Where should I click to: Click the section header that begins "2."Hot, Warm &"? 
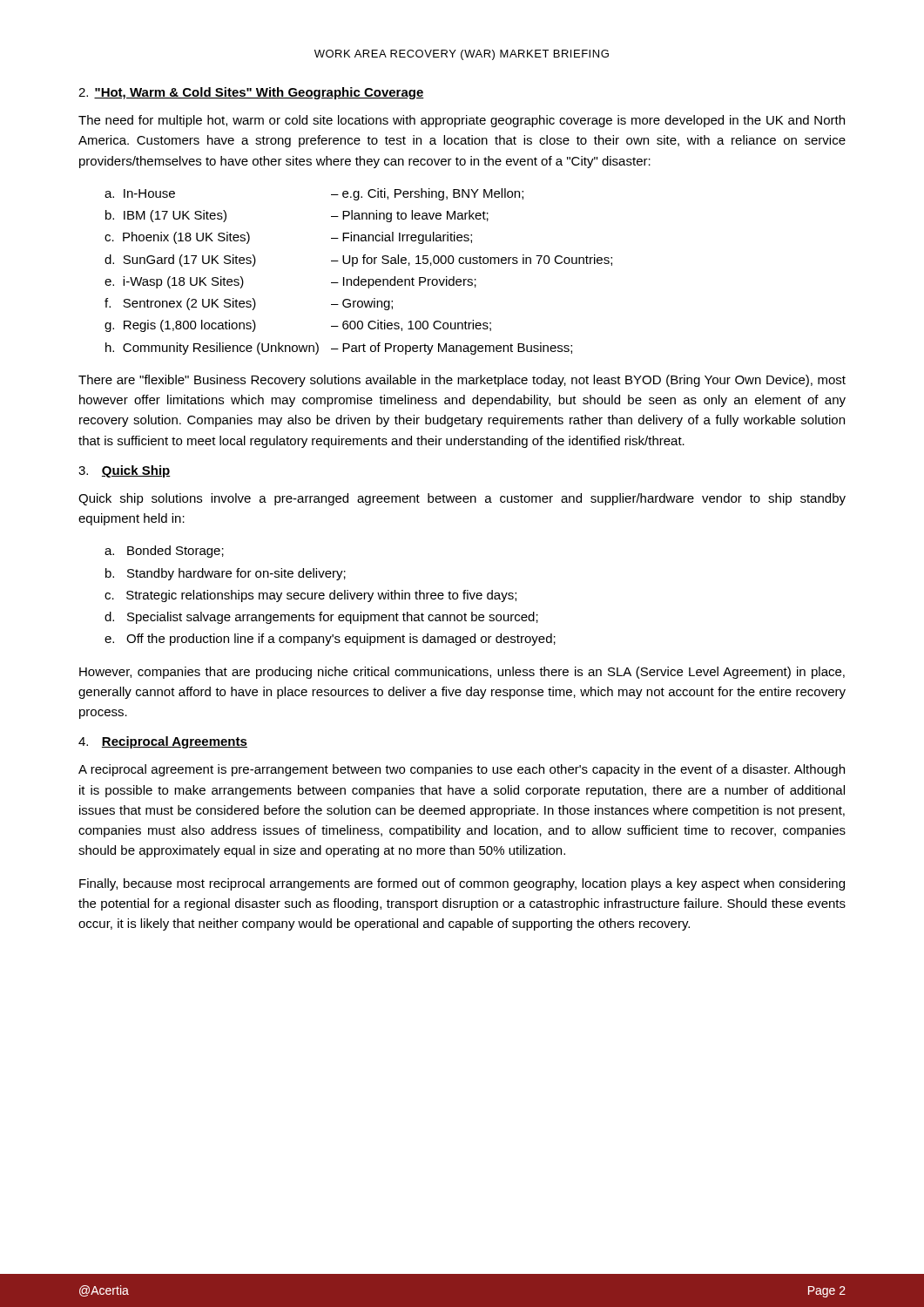click(251, 92)
